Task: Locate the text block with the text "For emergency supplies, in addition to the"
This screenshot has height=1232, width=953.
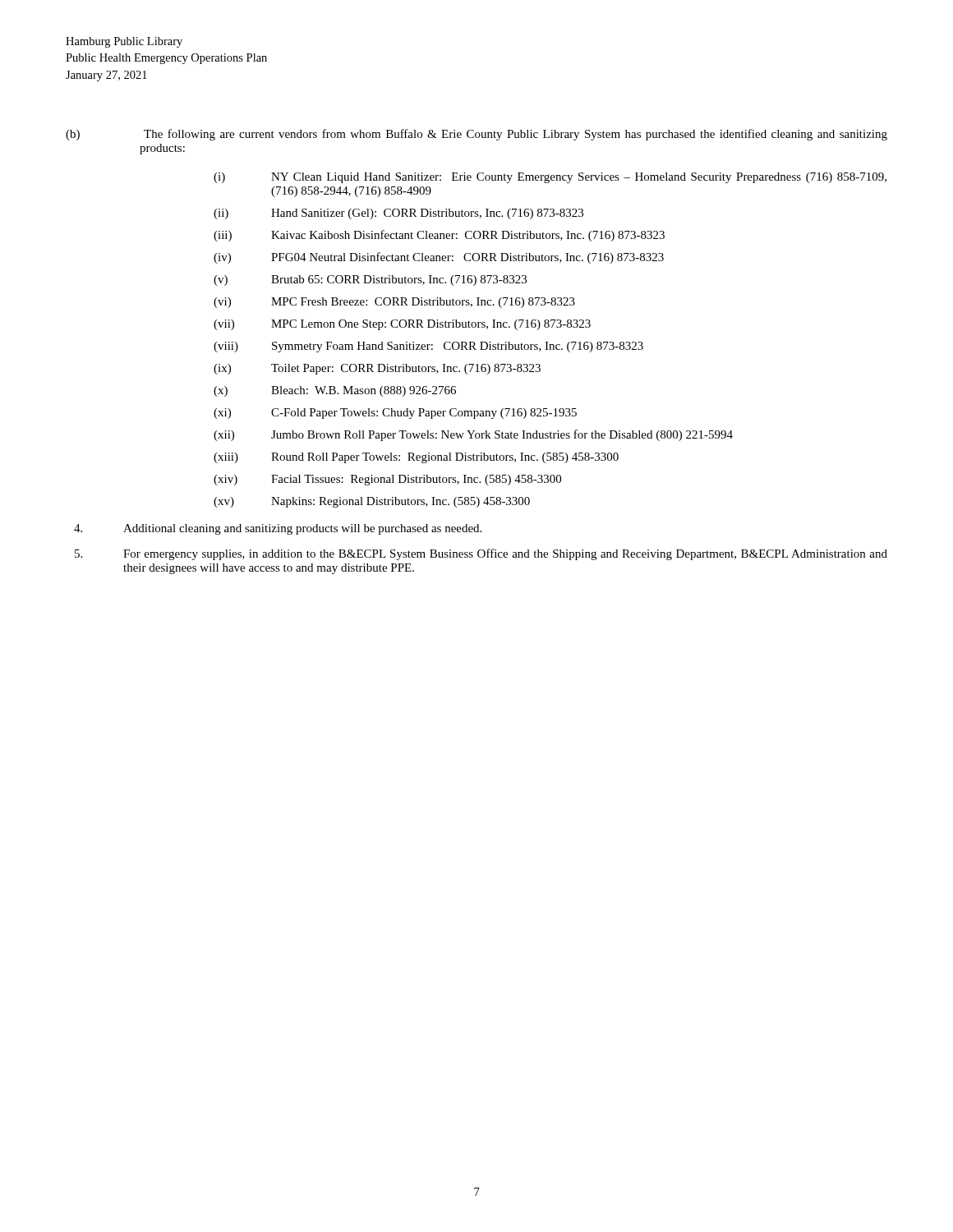Action: (x=476, y=561)
